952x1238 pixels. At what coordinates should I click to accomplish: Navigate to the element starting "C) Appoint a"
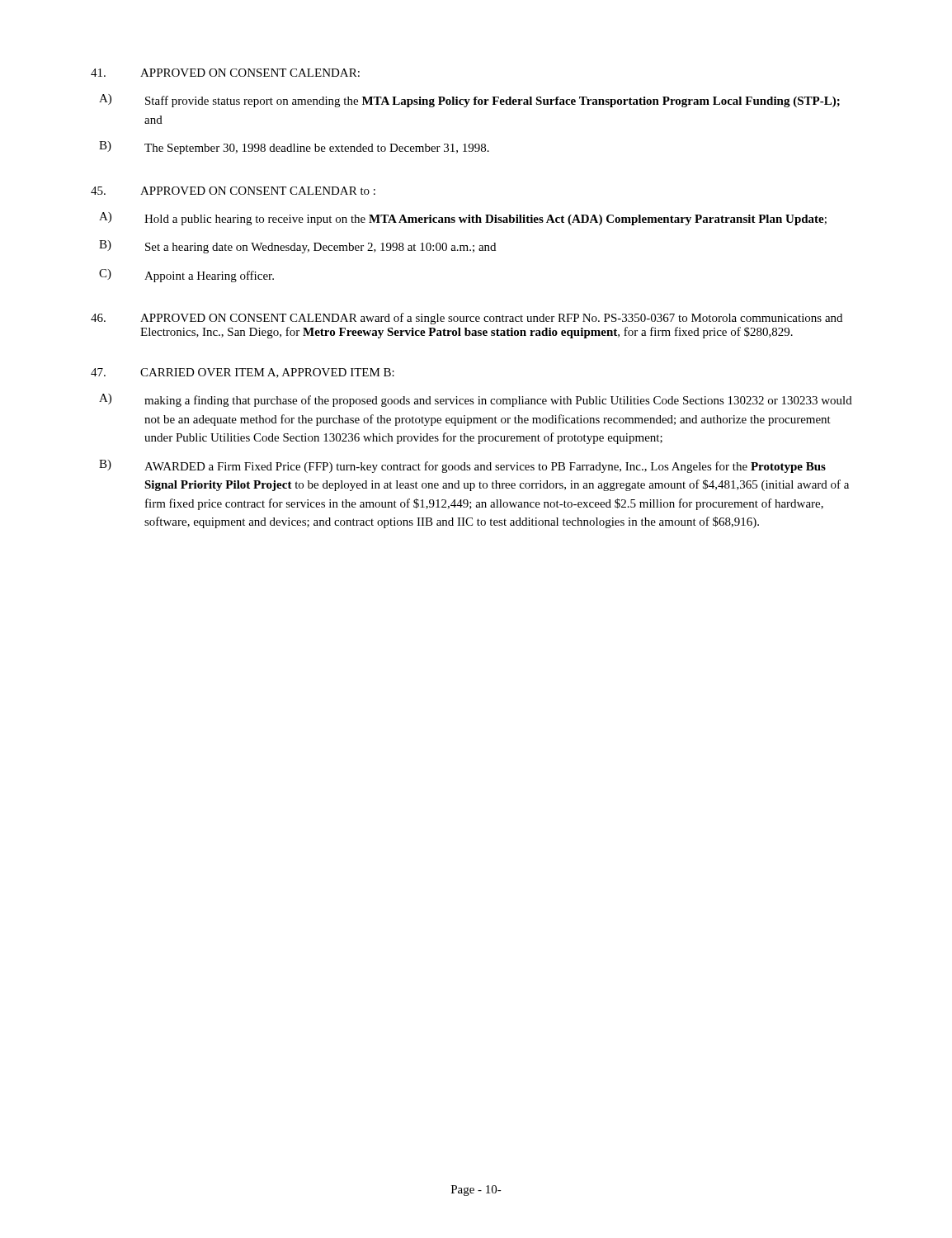[186, 276]
